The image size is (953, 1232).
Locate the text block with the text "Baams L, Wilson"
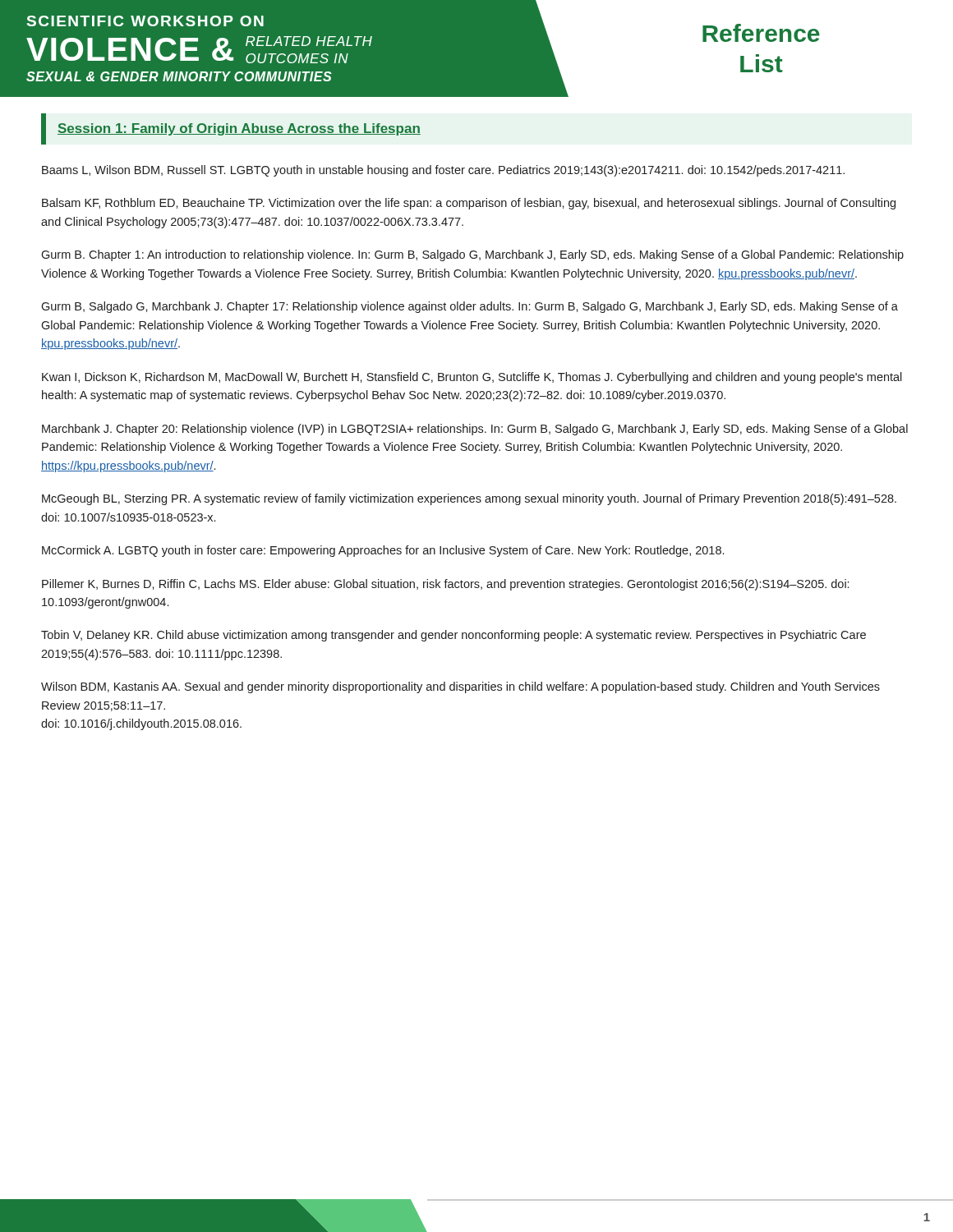[443, 170]
